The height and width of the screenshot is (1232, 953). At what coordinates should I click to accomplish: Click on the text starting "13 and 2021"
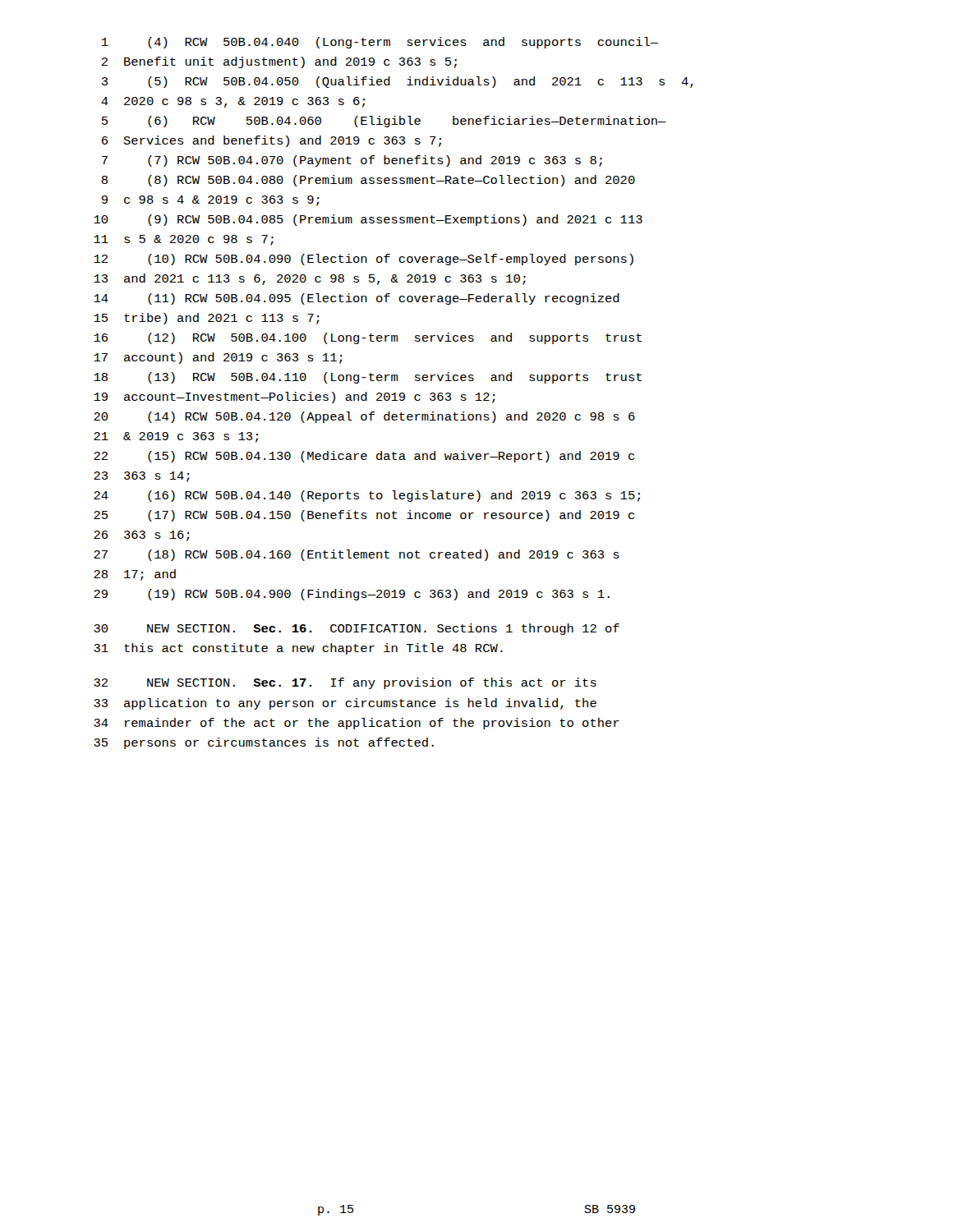[x=476, y=279]
